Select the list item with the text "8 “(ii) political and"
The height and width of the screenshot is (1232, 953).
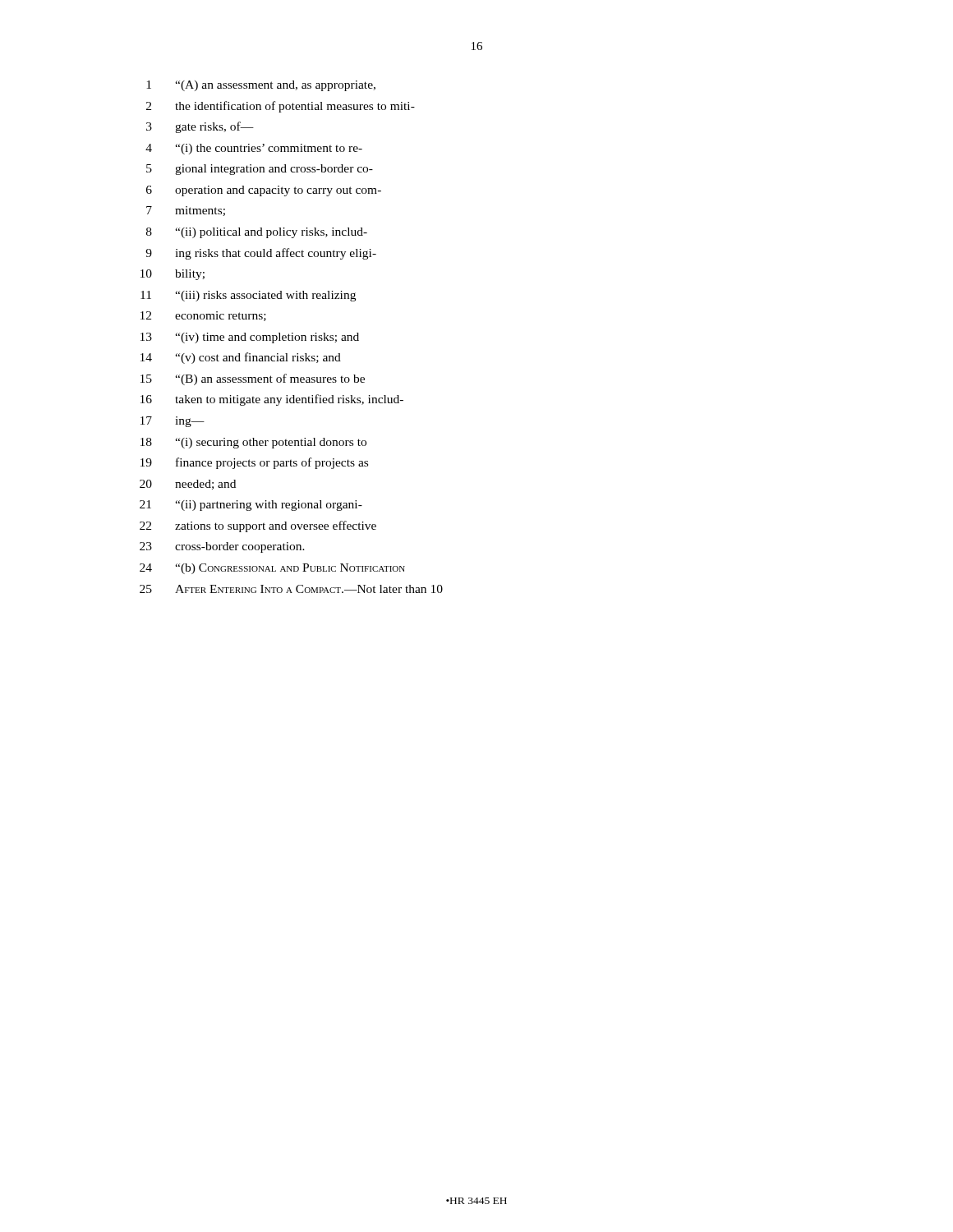pyautogui.click(x=257, y=233)
